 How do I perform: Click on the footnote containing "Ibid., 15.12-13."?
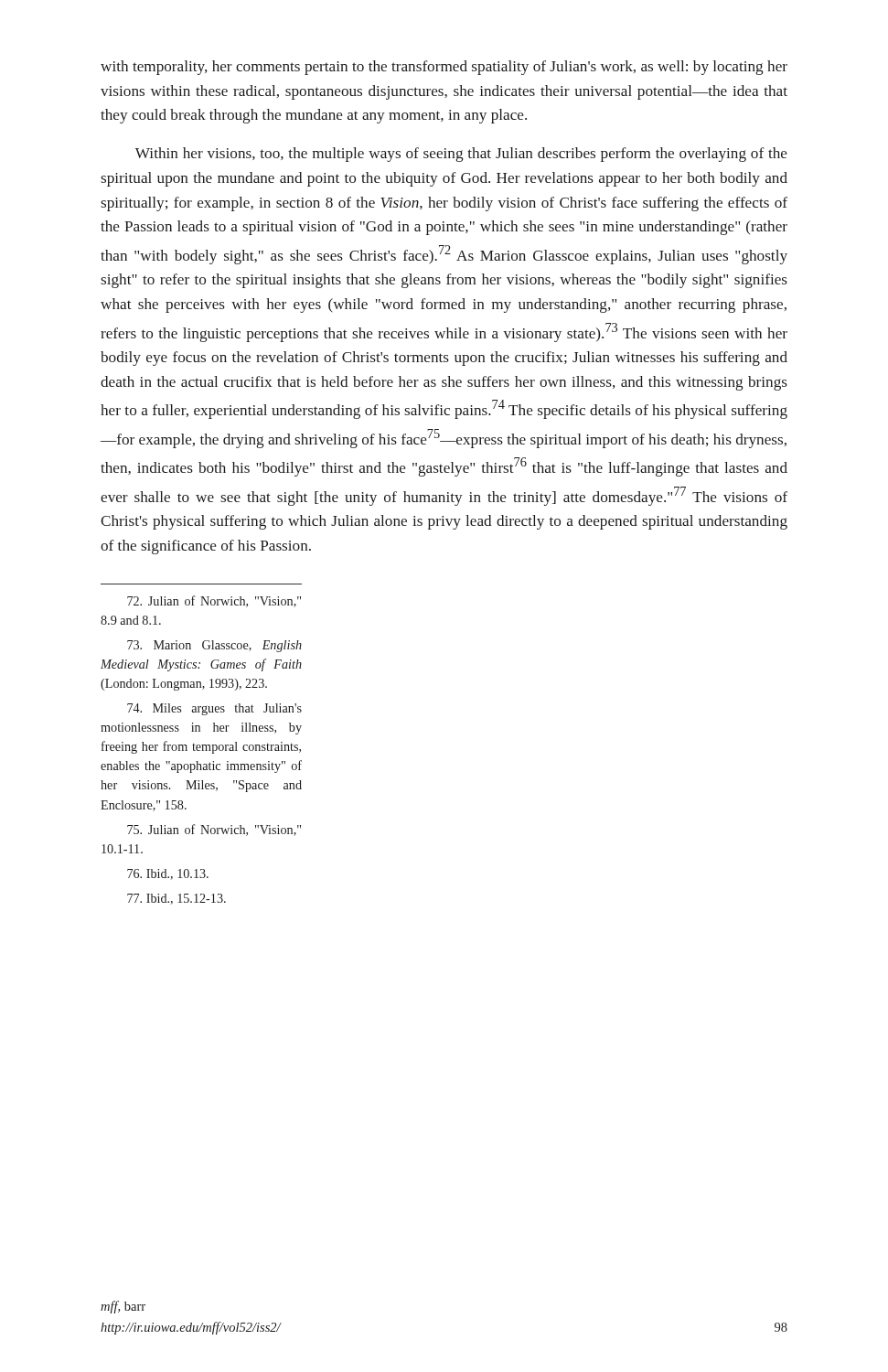[x=176, y=898]
